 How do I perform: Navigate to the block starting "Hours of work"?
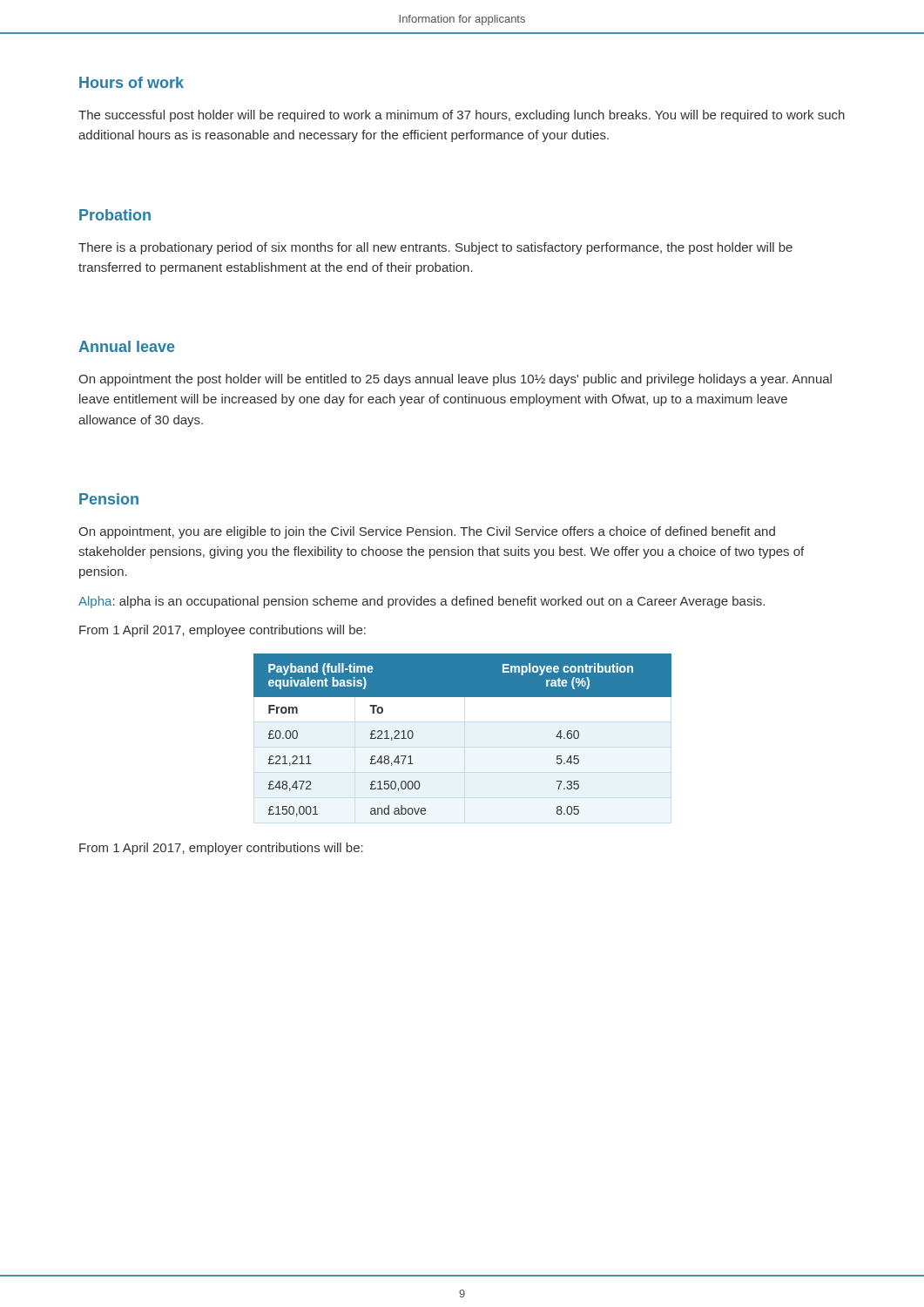[131, 83]
